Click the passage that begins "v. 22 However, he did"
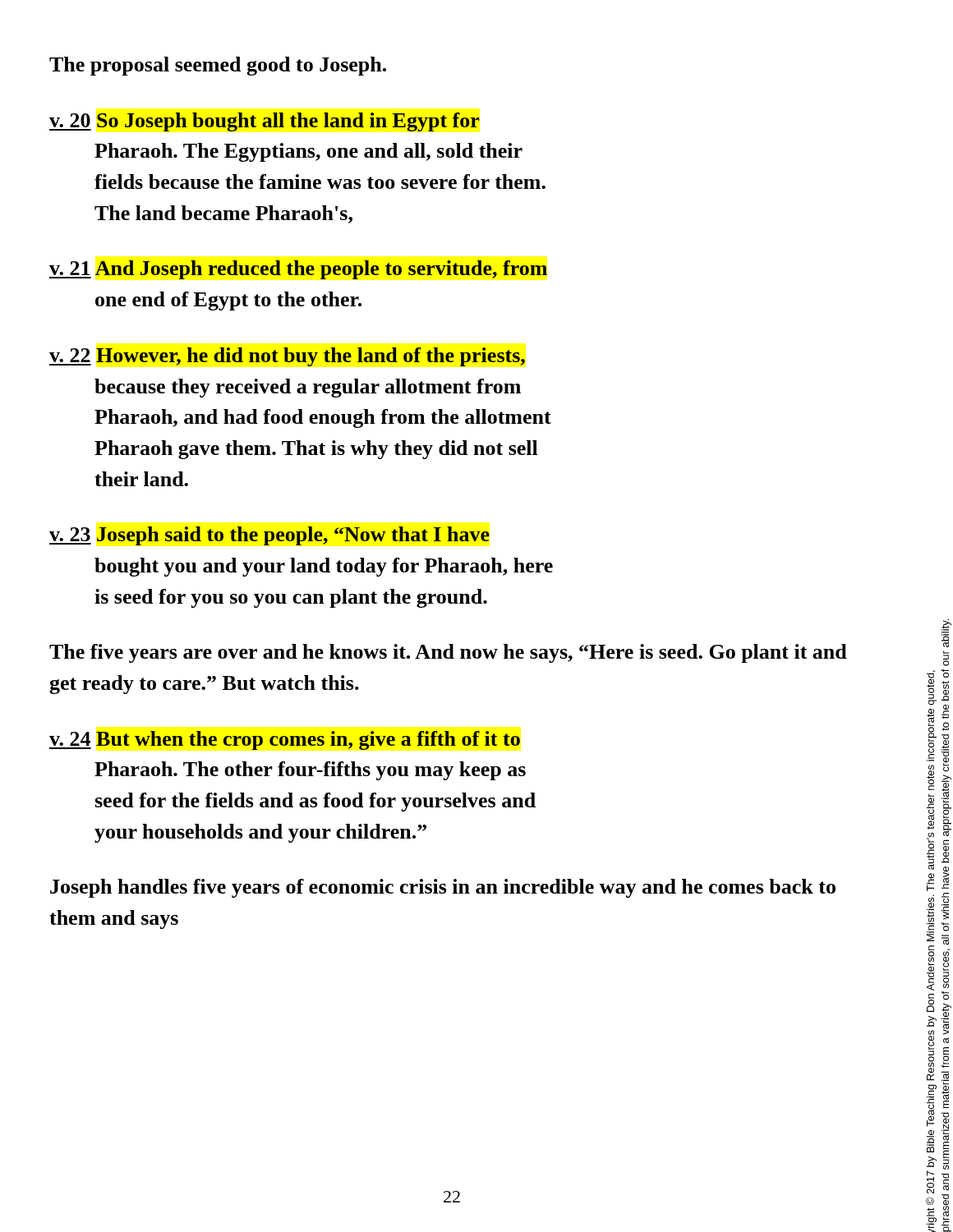Screen dimensions: 1232x953 click(460, 419)
